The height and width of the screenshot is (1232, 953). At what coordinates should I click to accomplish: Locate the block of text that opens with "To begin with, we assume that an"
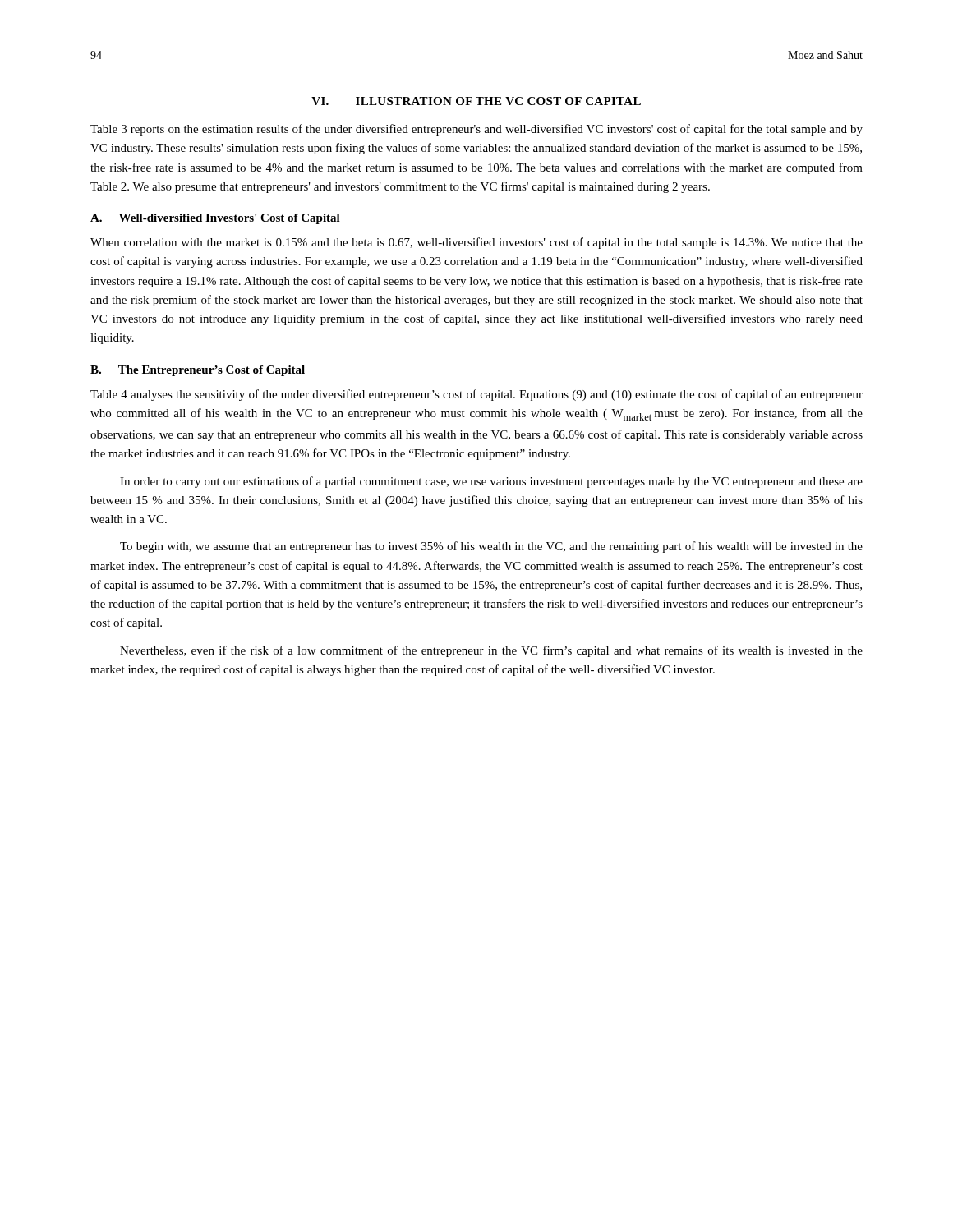(476, 585)
